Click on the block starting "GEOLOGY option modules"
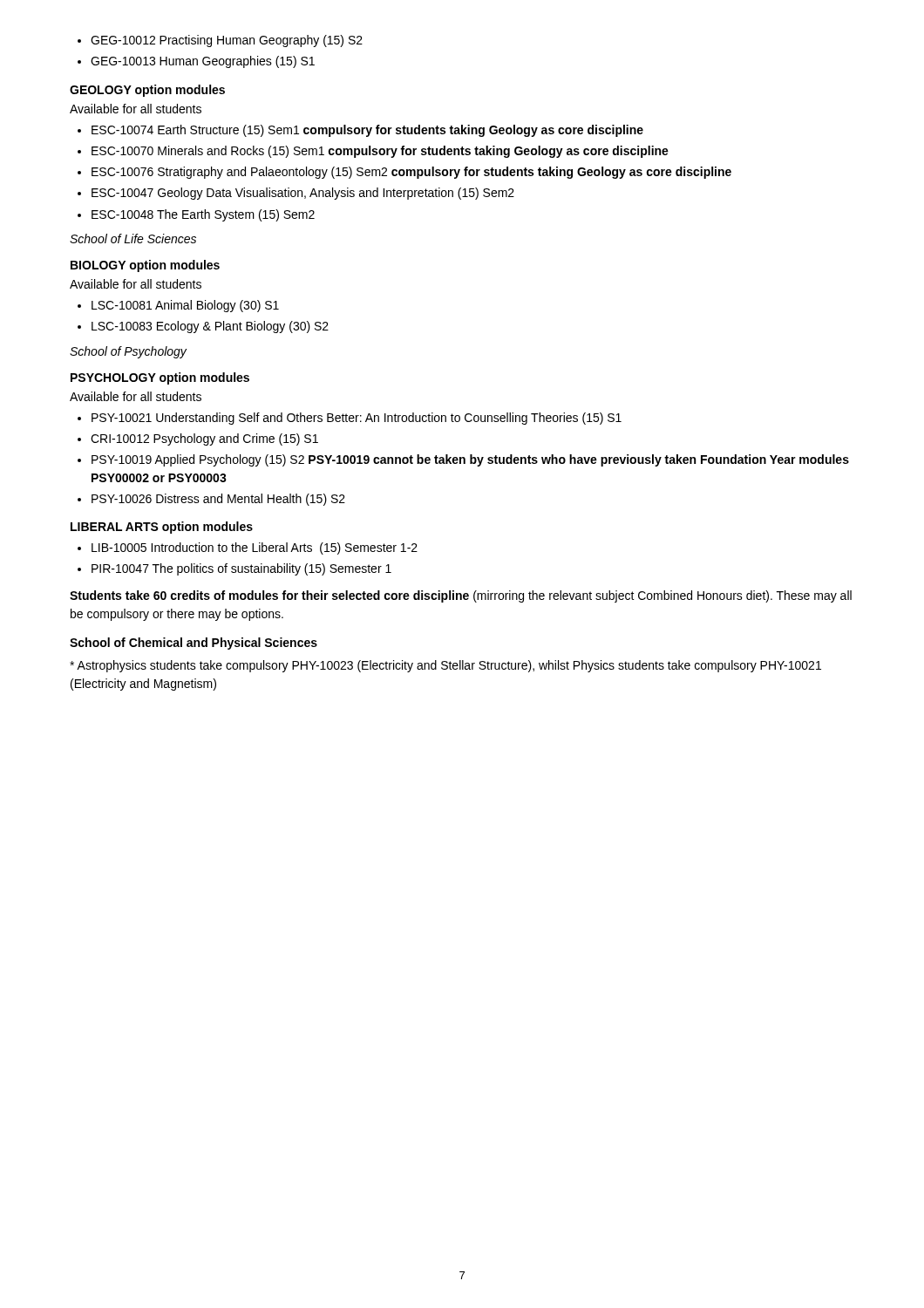Screen dimensions: 1308x924 click(148, 89)
